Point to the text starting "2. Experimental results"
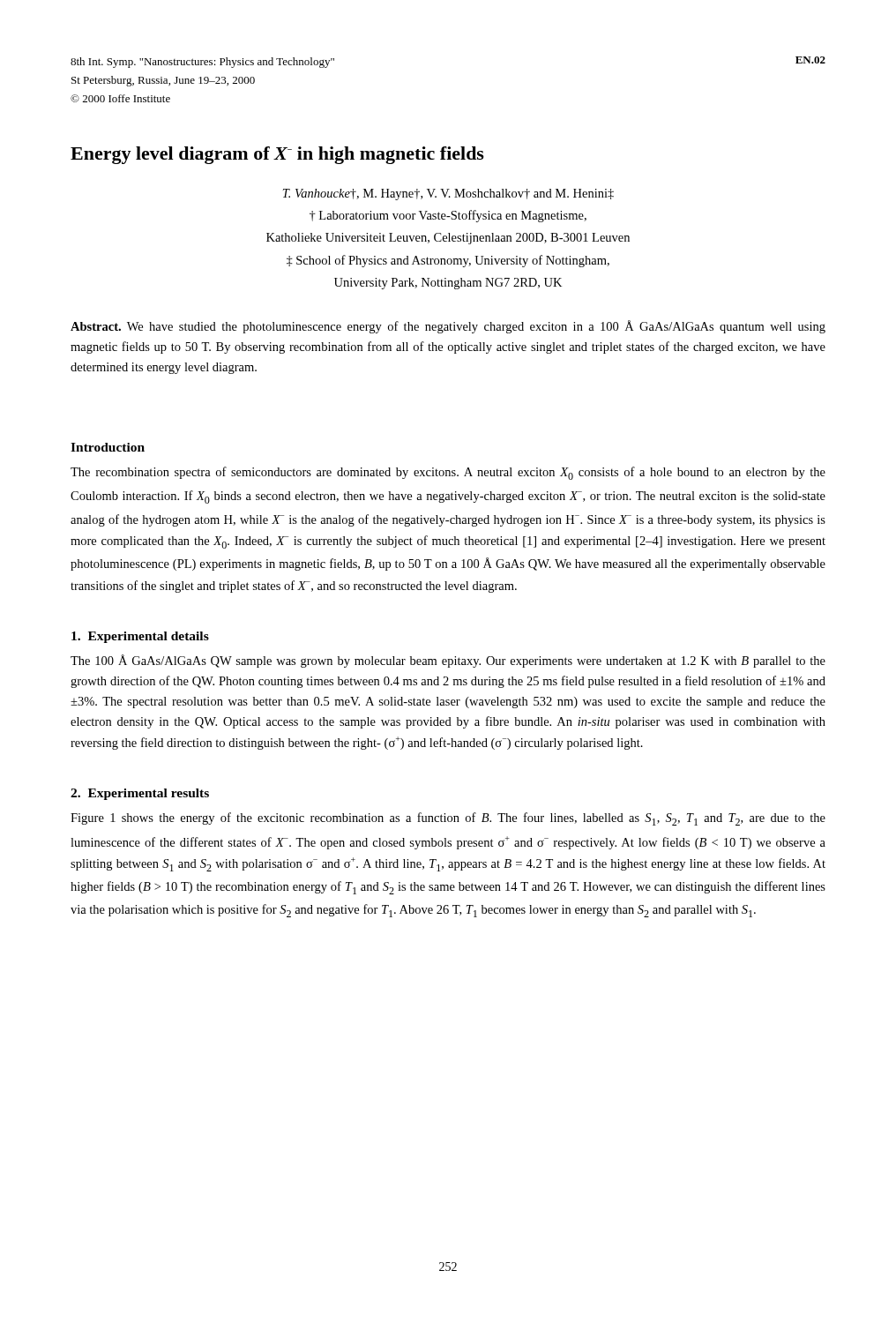This screenshot has height=1323, width=896. (140, 793)
